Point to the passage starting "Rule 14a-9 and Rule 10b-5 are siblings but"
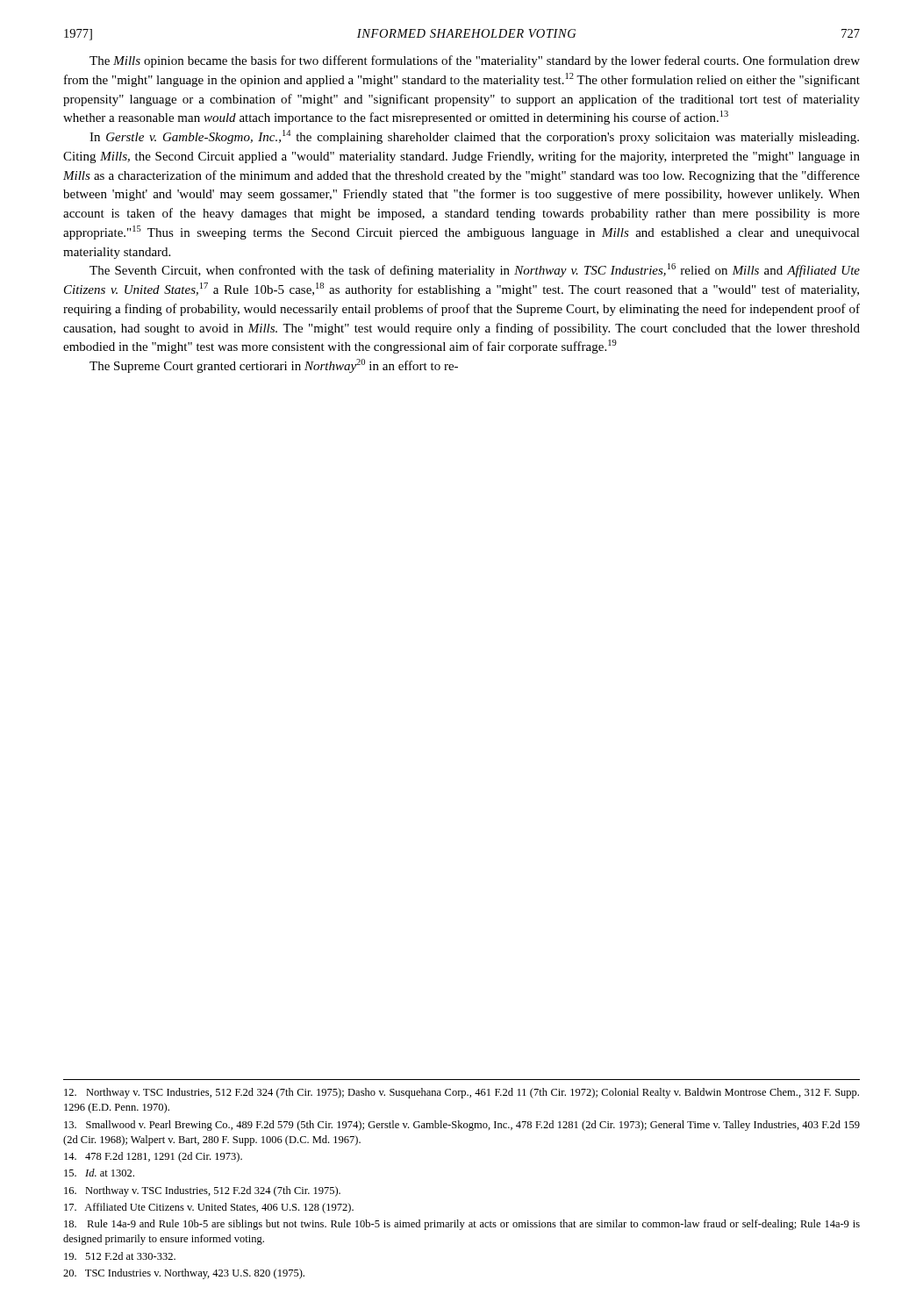The image size is (923, 1316). point(462,1231)
